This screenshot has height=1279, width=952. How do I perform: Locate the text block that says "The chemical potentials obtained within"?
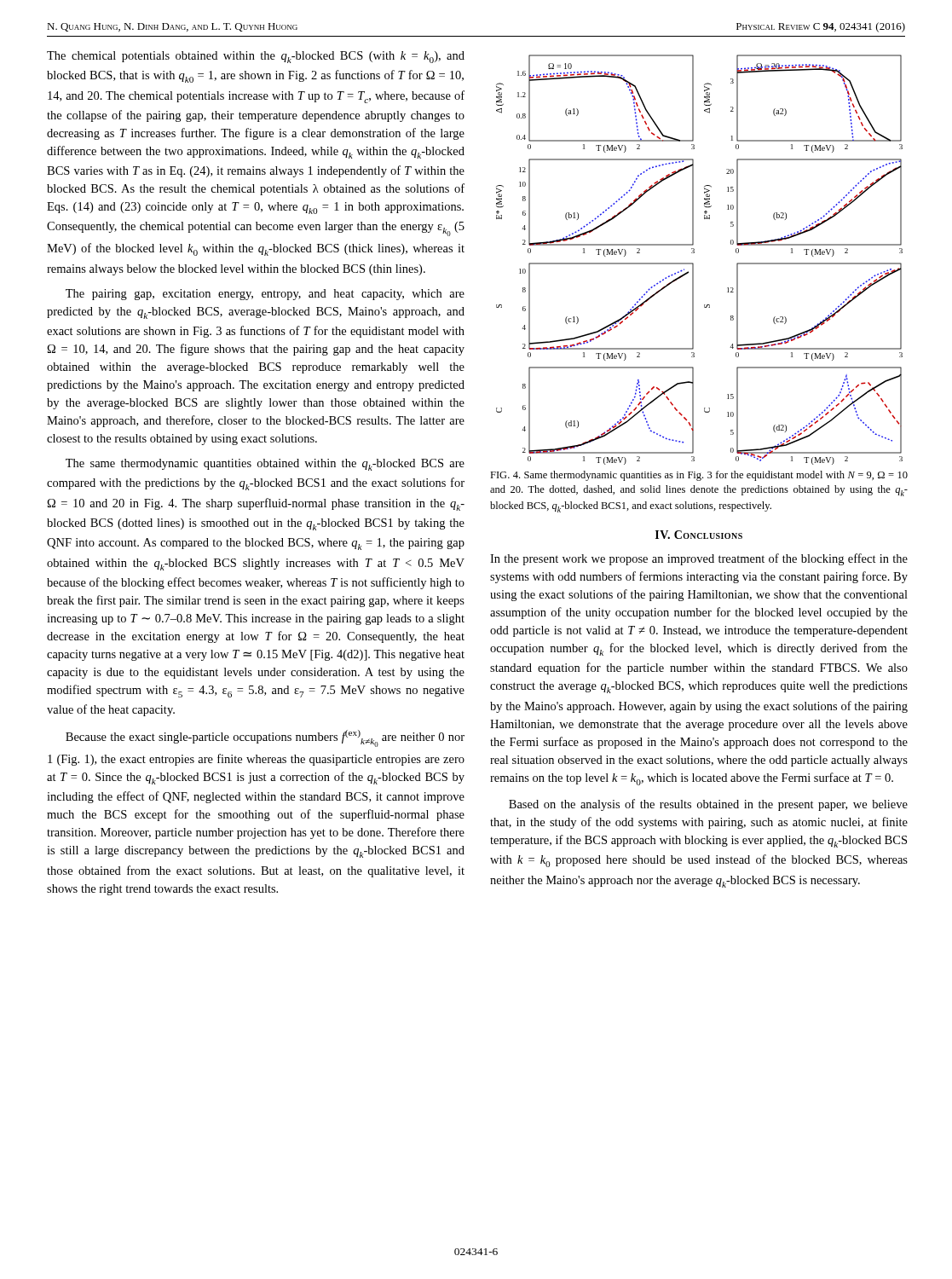tap(256, 472)
